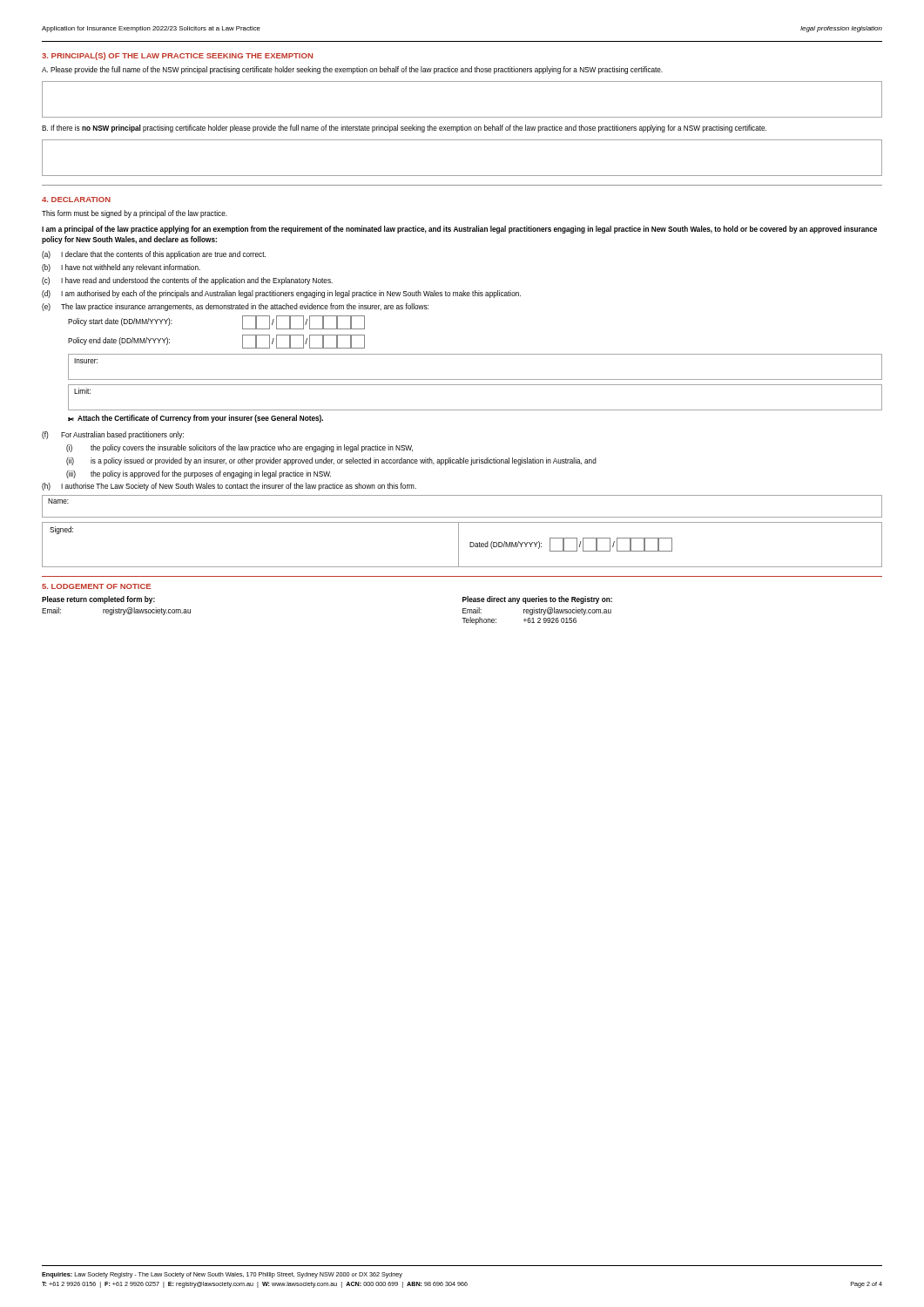Find "Policy end date (DD/MM/YYYY): / /" on this page

[128, 341]
